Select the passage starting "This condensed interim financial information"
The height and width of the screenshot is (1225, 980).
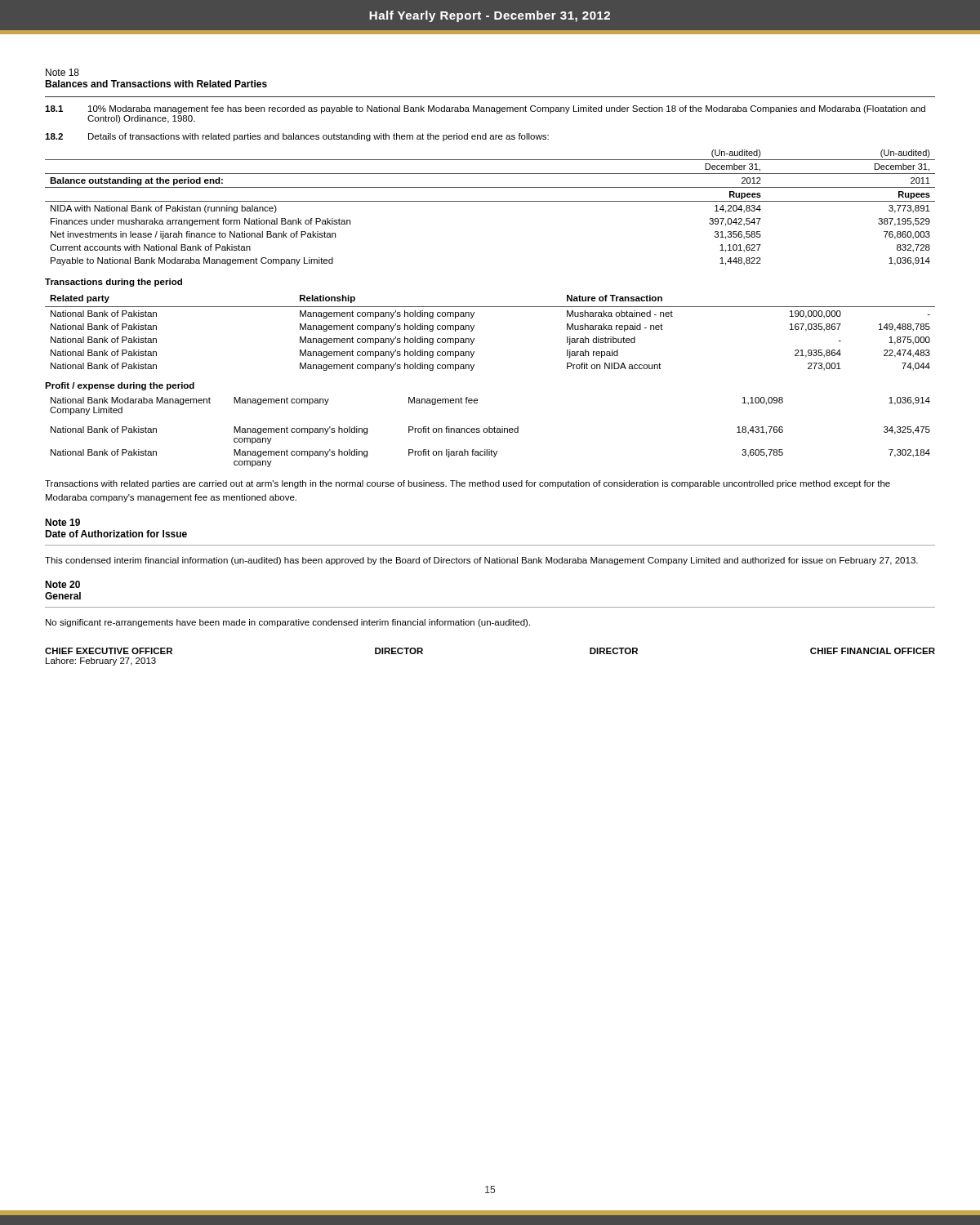point(482,560)
